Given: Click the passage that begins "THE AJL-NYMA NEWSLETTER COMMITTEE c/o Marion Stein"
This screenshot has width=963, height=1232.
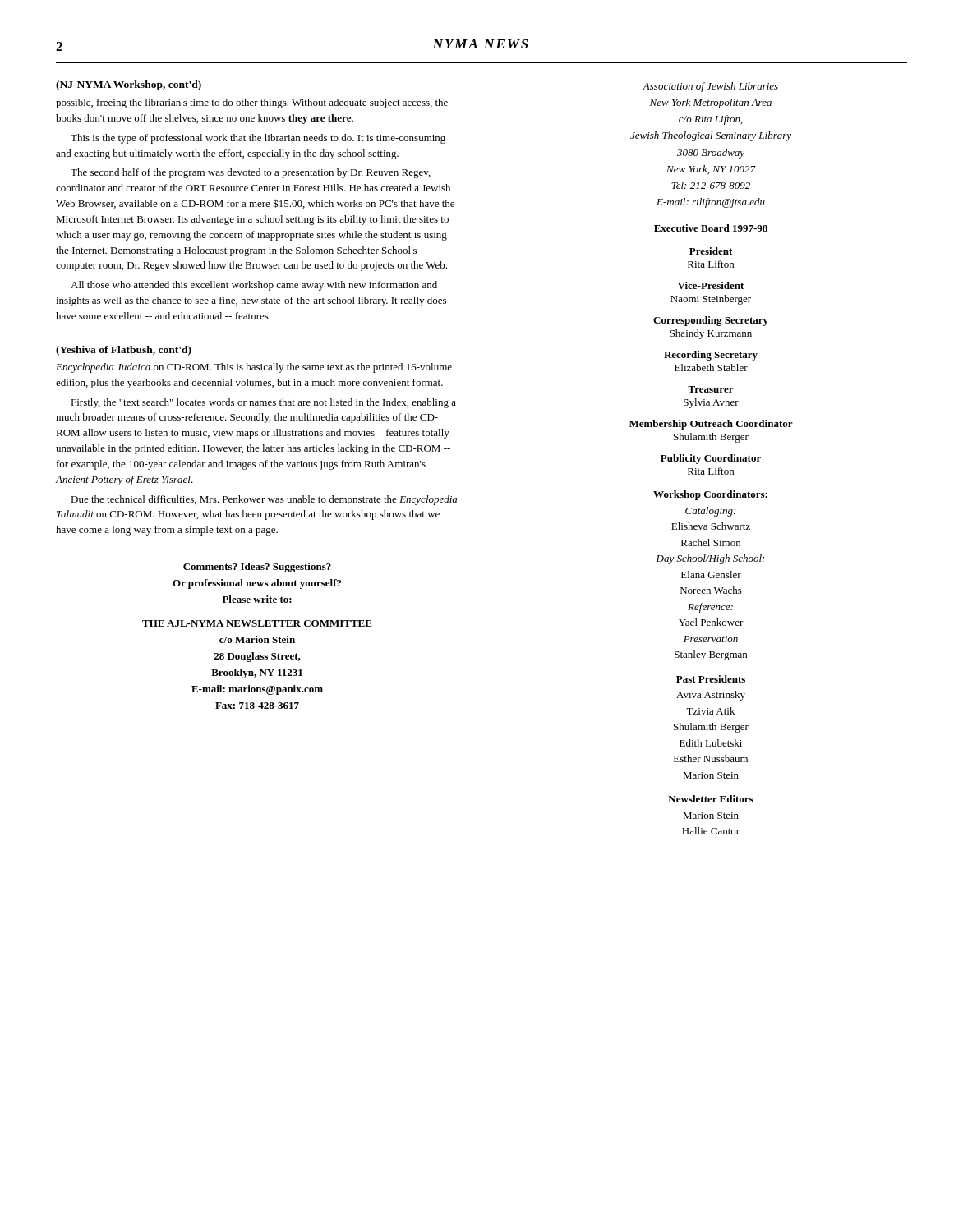Looking at the screenshot, I should (x=257, y=664).
